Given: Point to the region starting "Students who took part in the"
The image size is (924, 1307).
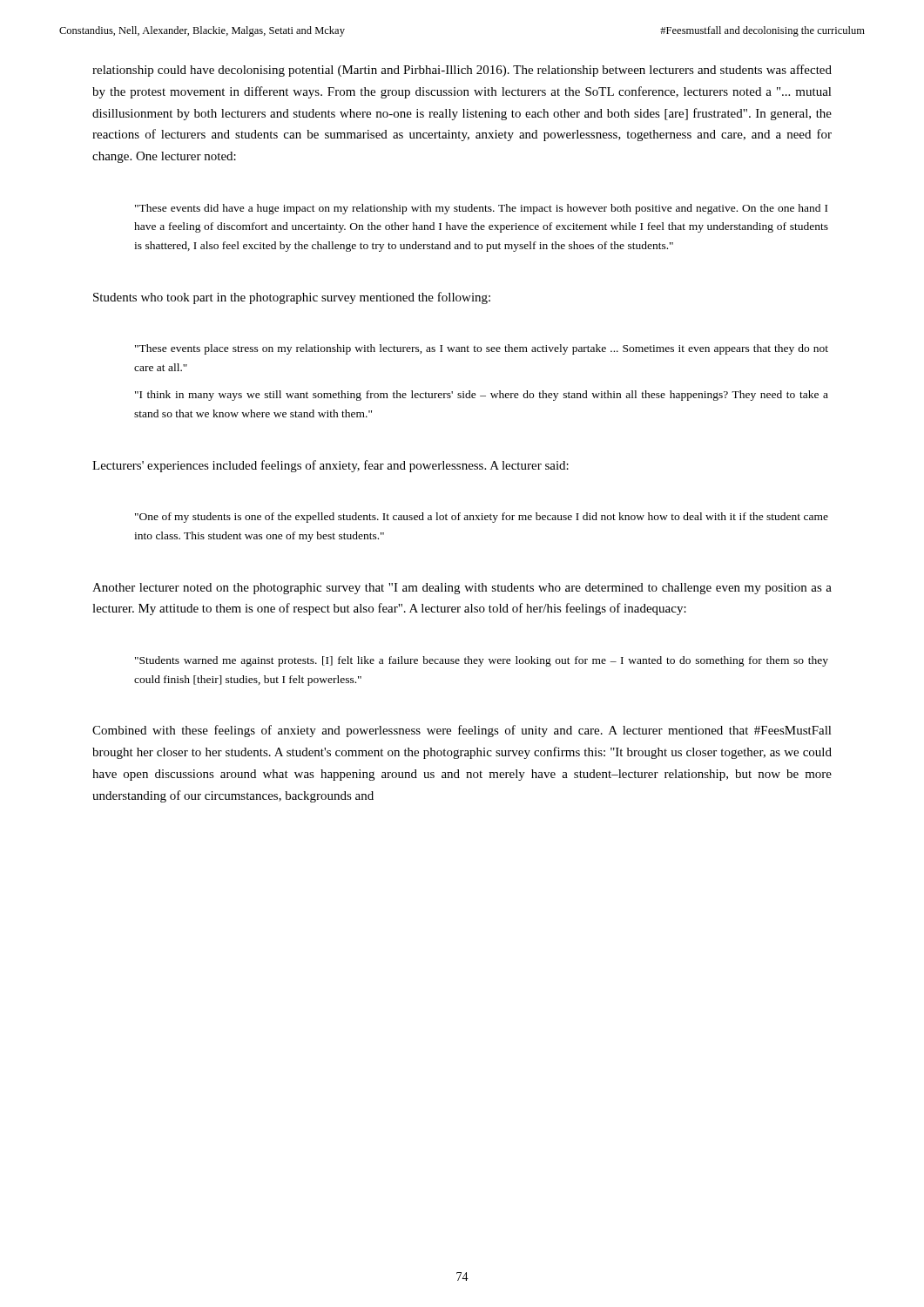Looking at the screenshot, I should 292,297.
